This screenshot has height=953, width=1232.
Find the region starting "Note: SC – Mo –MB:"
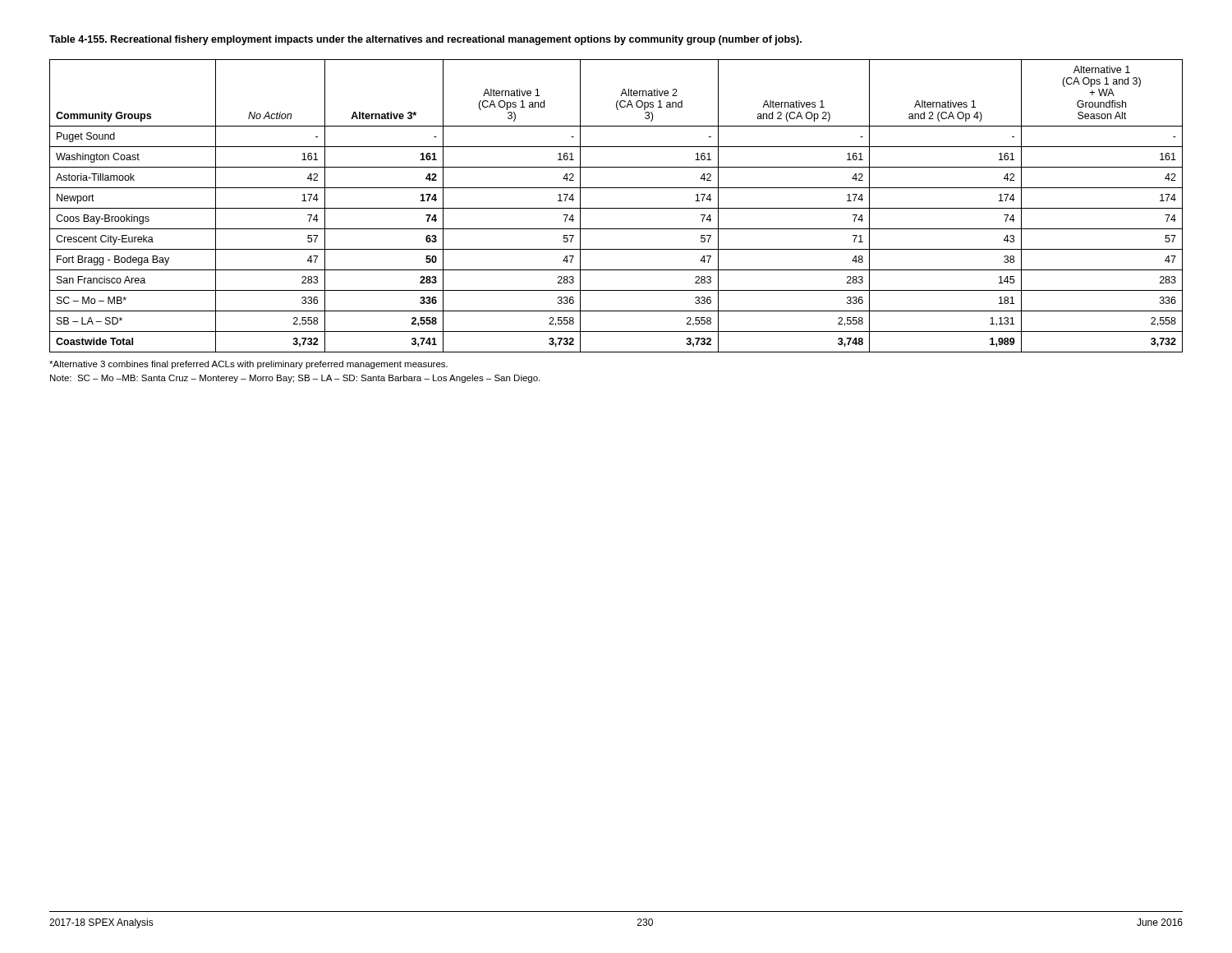295,378
